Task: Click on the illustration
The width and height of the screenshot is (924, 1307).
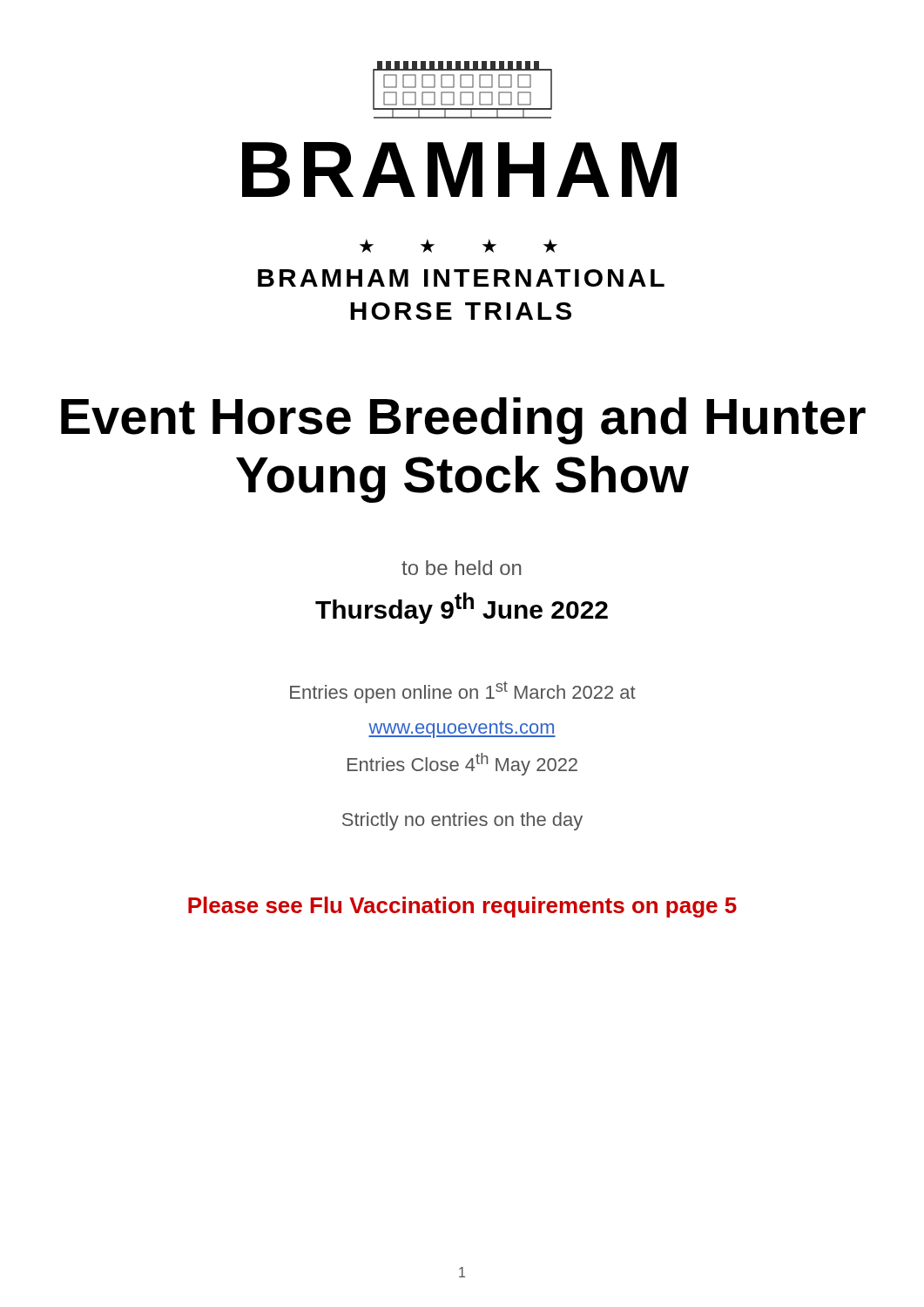Action: pyautogui.click(x=462, y=91)
